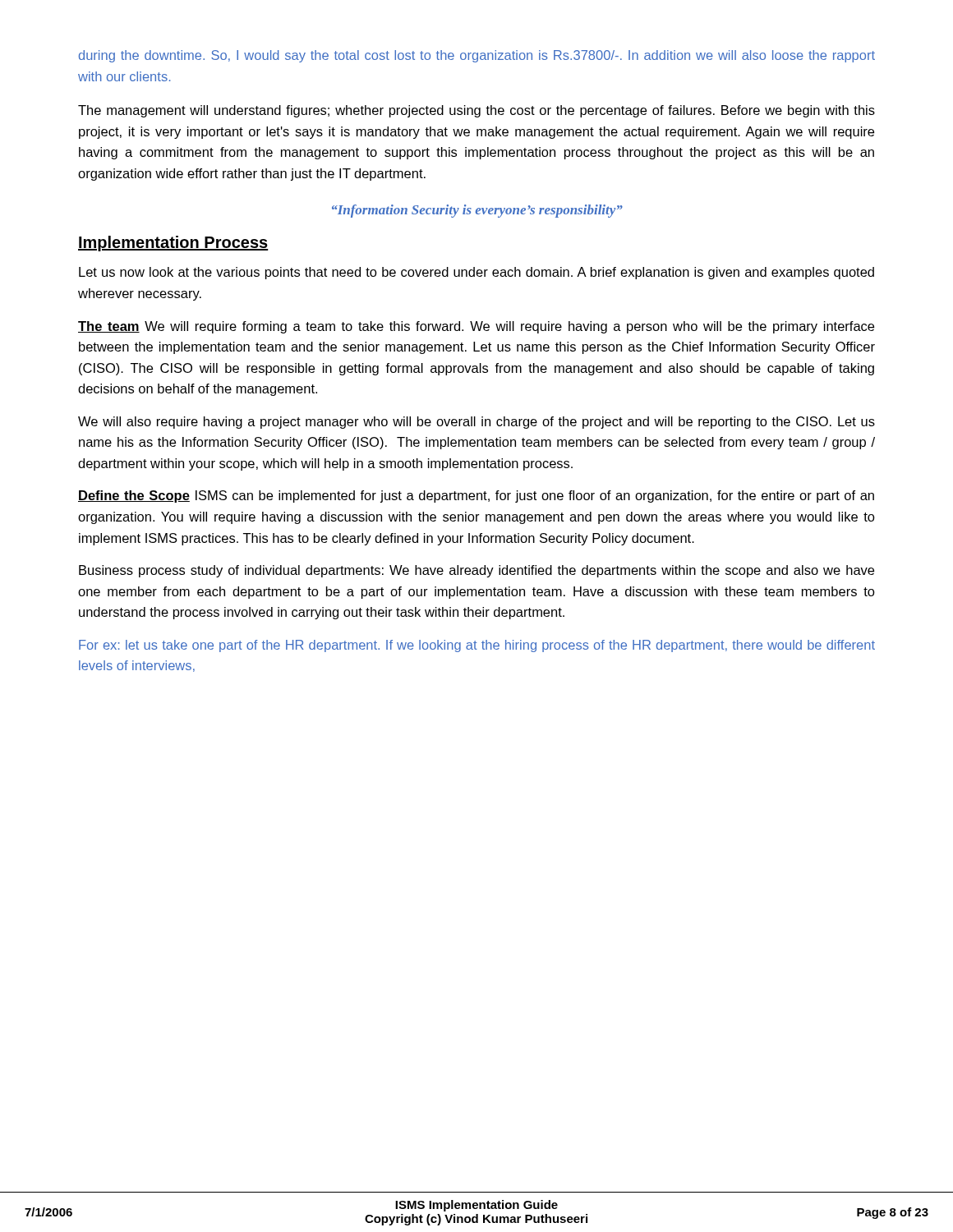The image size is (953, 1232).
Task: Find the region starting "“Information Security is everyone’s"
Action: pos(476,210)
